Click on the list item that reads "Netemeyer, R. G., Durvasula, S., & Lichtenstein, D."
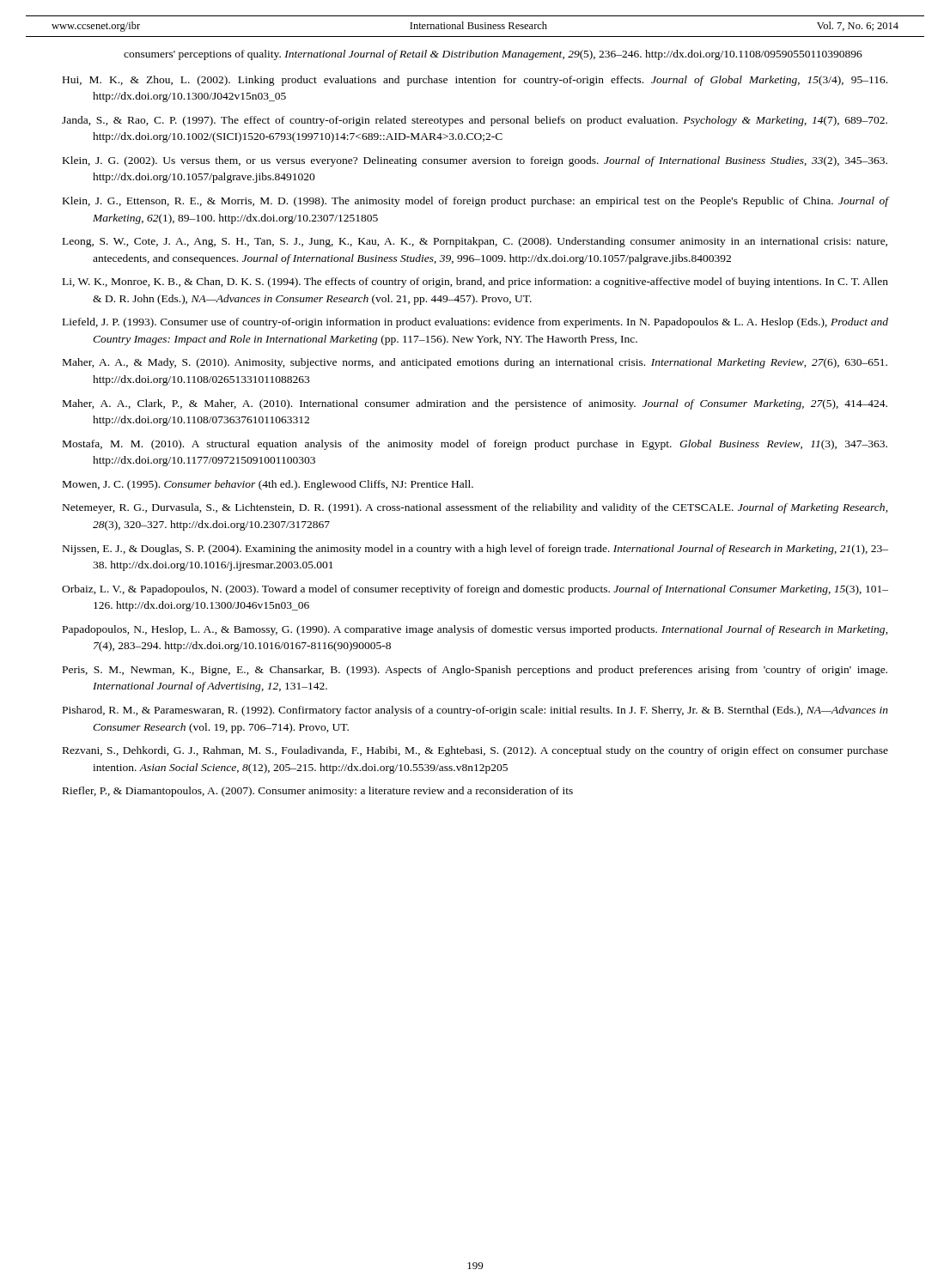The height and width of the screenshot is (1288, 950). coord(475,516)
